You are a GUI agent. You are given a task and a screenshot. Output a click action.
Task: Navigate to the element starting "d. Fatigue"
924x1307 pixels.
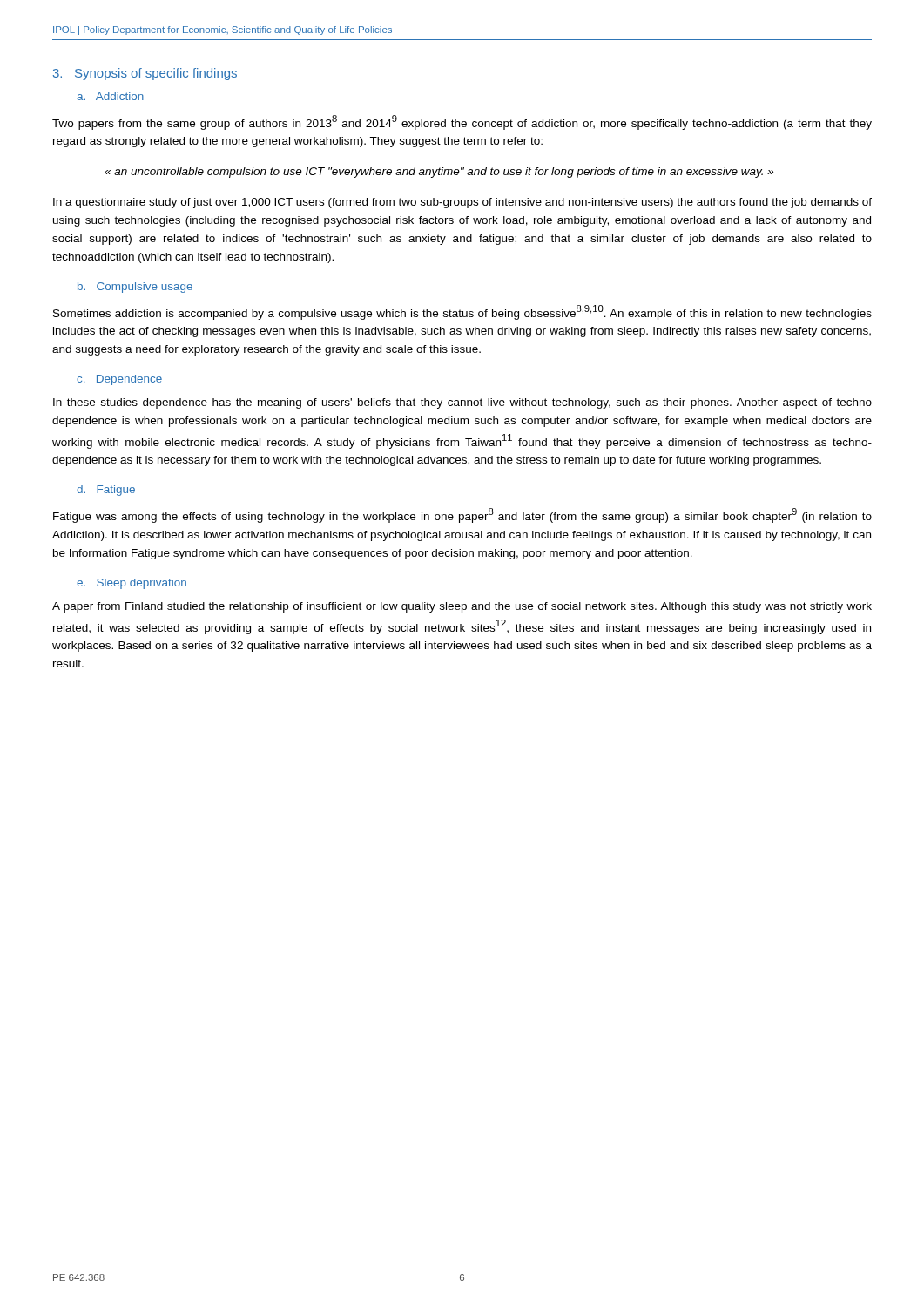point(106,490)
